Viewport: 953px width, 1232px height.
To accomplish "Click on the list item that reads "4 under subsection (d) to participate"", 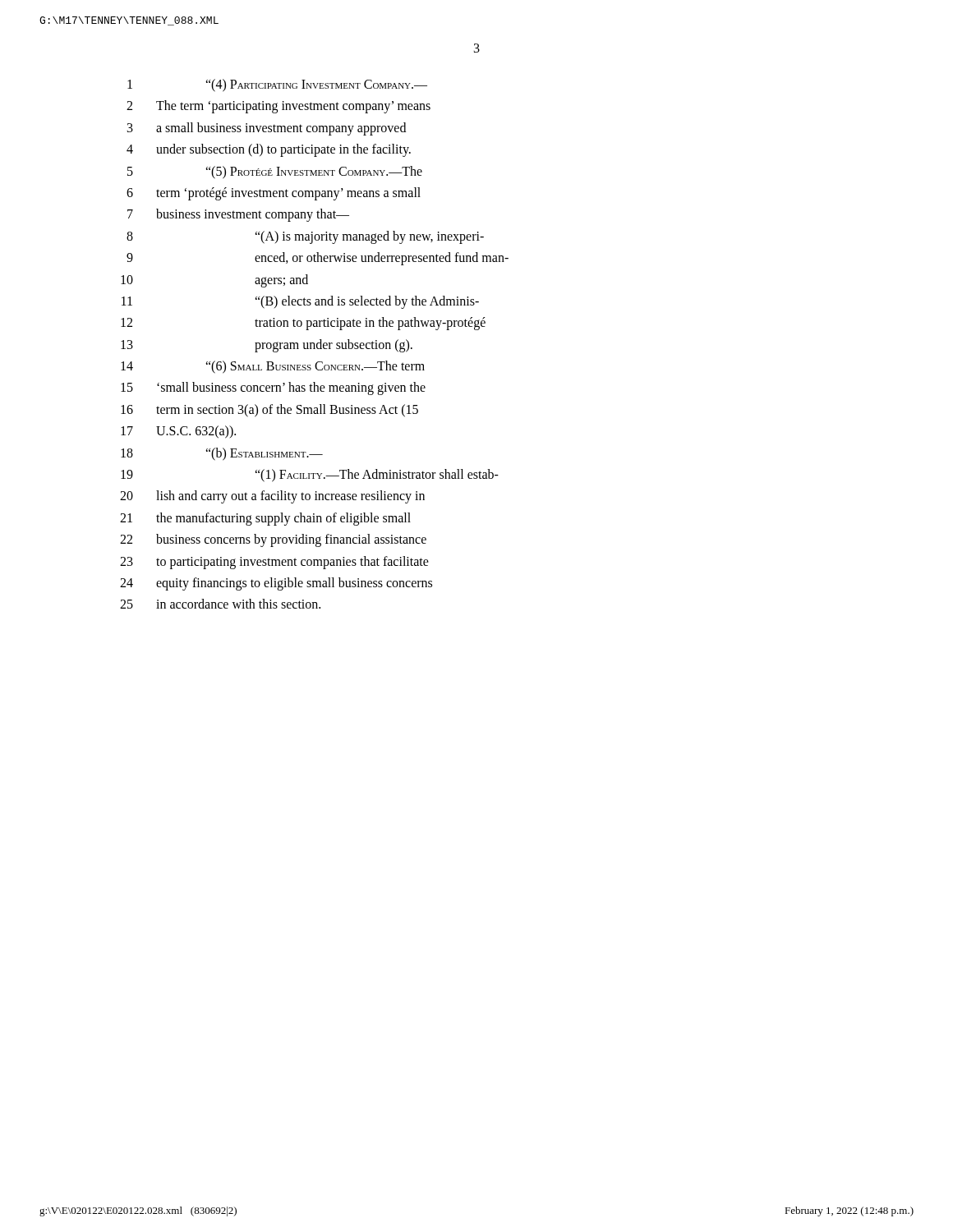I will 269,150.
